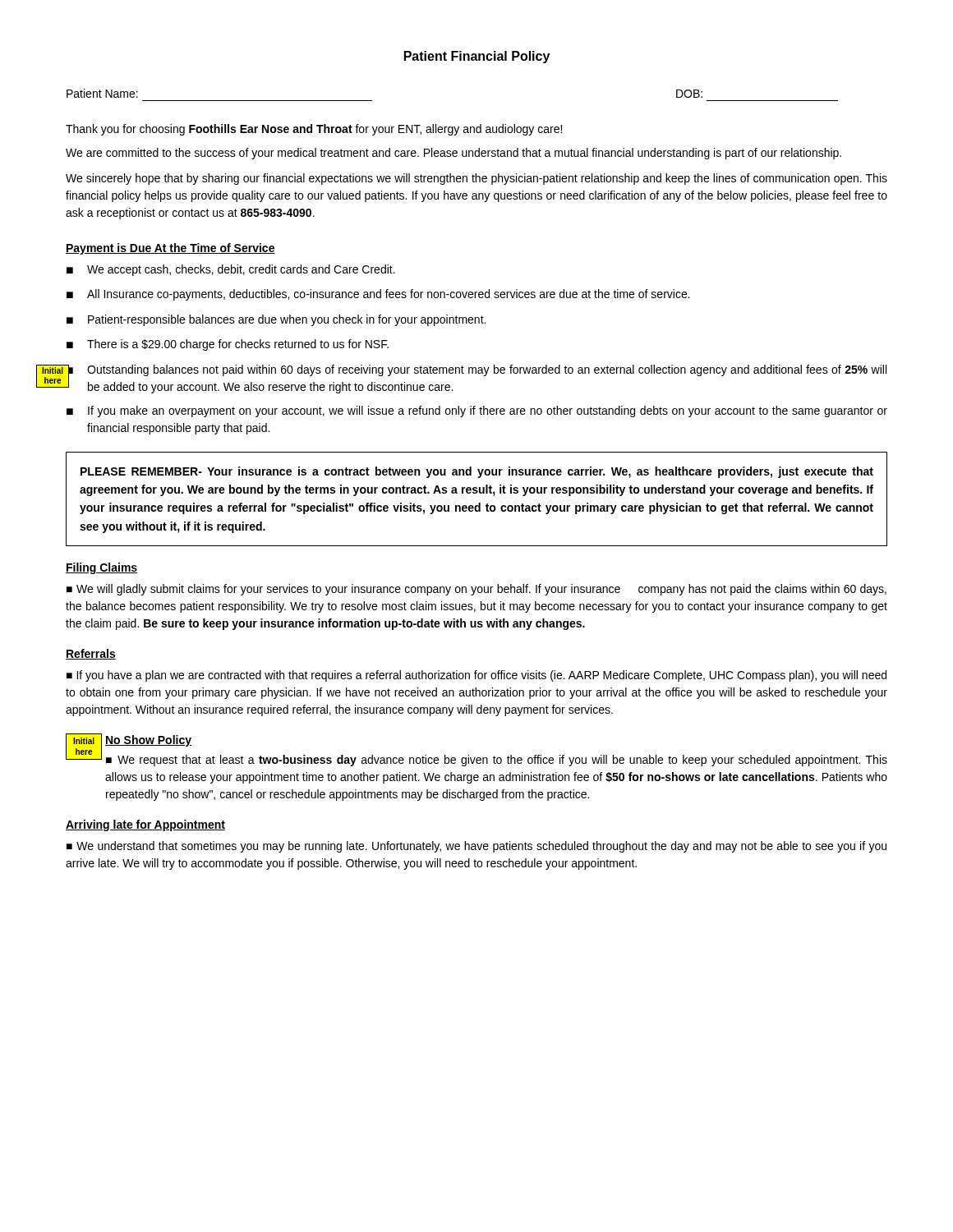Locate the list item that says "■ Outstanding balances"
This screenshot has height=1232, width=953.
[x=476, y=378]
